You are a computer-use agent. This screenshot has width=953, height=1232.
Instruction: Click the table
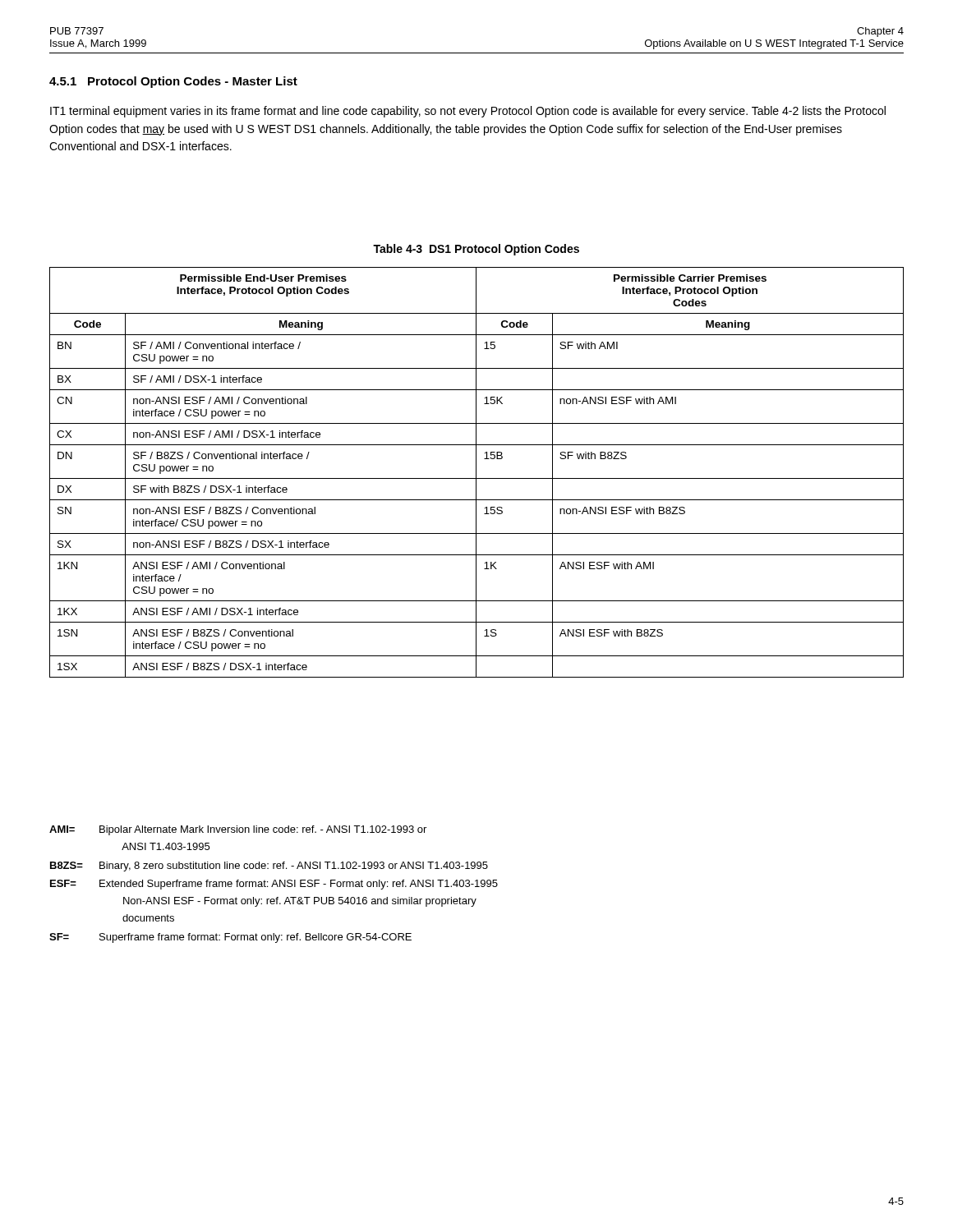tap(476, 472)
